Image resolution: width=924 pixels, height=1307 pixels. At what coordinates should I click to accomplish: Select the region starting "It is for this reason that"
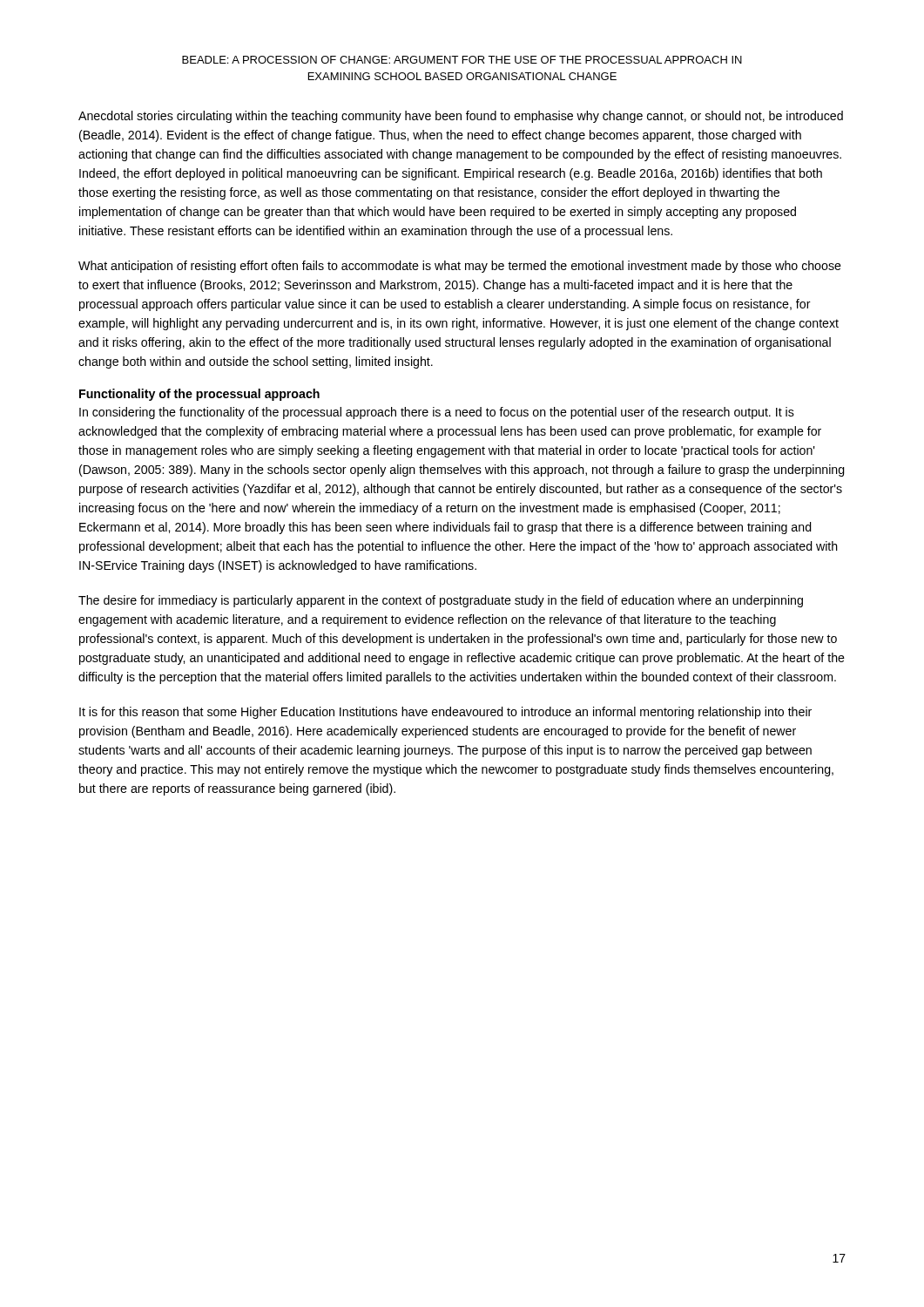456,750
